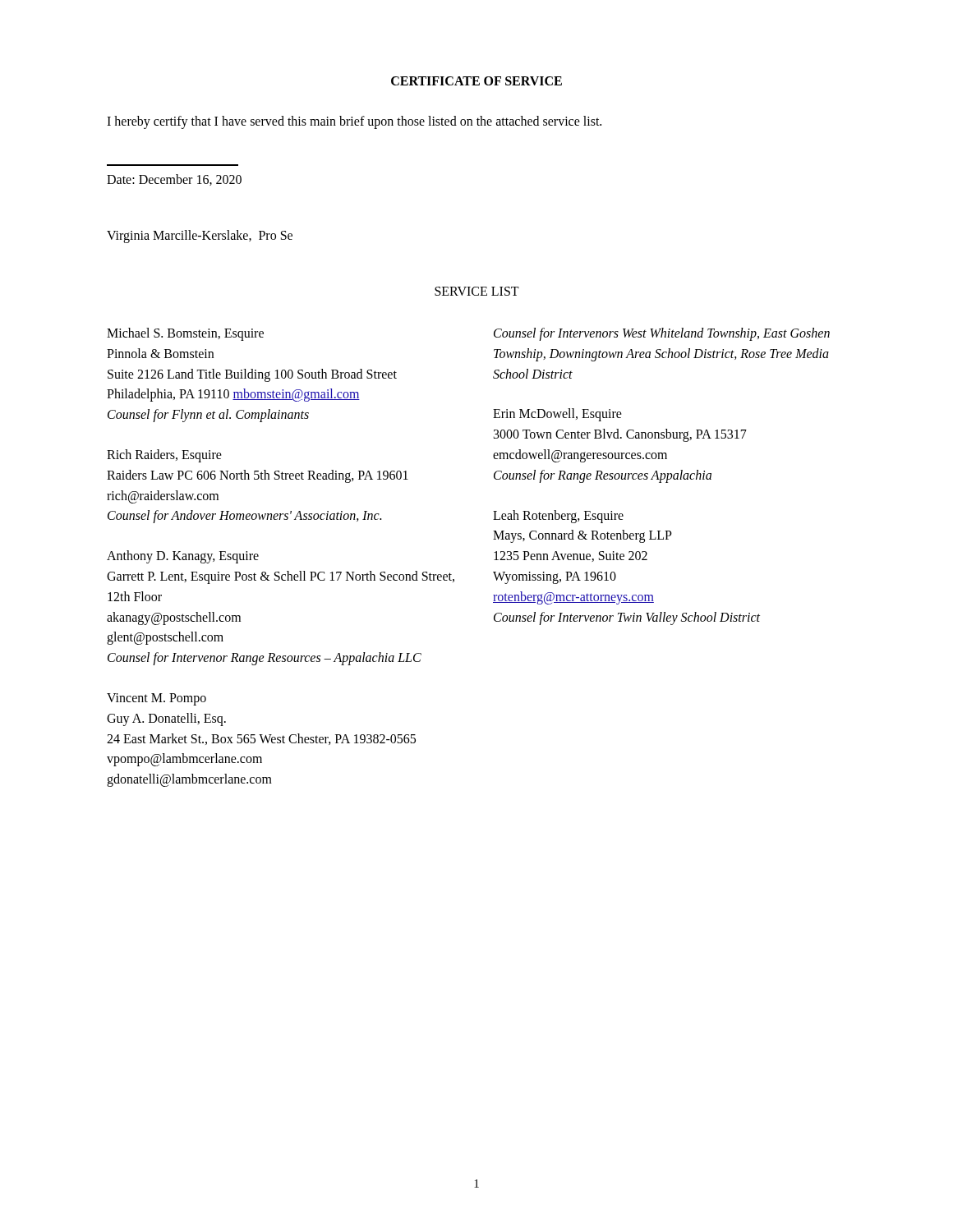
Task: Click on the text block starting "I hereby certify"
Action: click(x=355, y=121)
